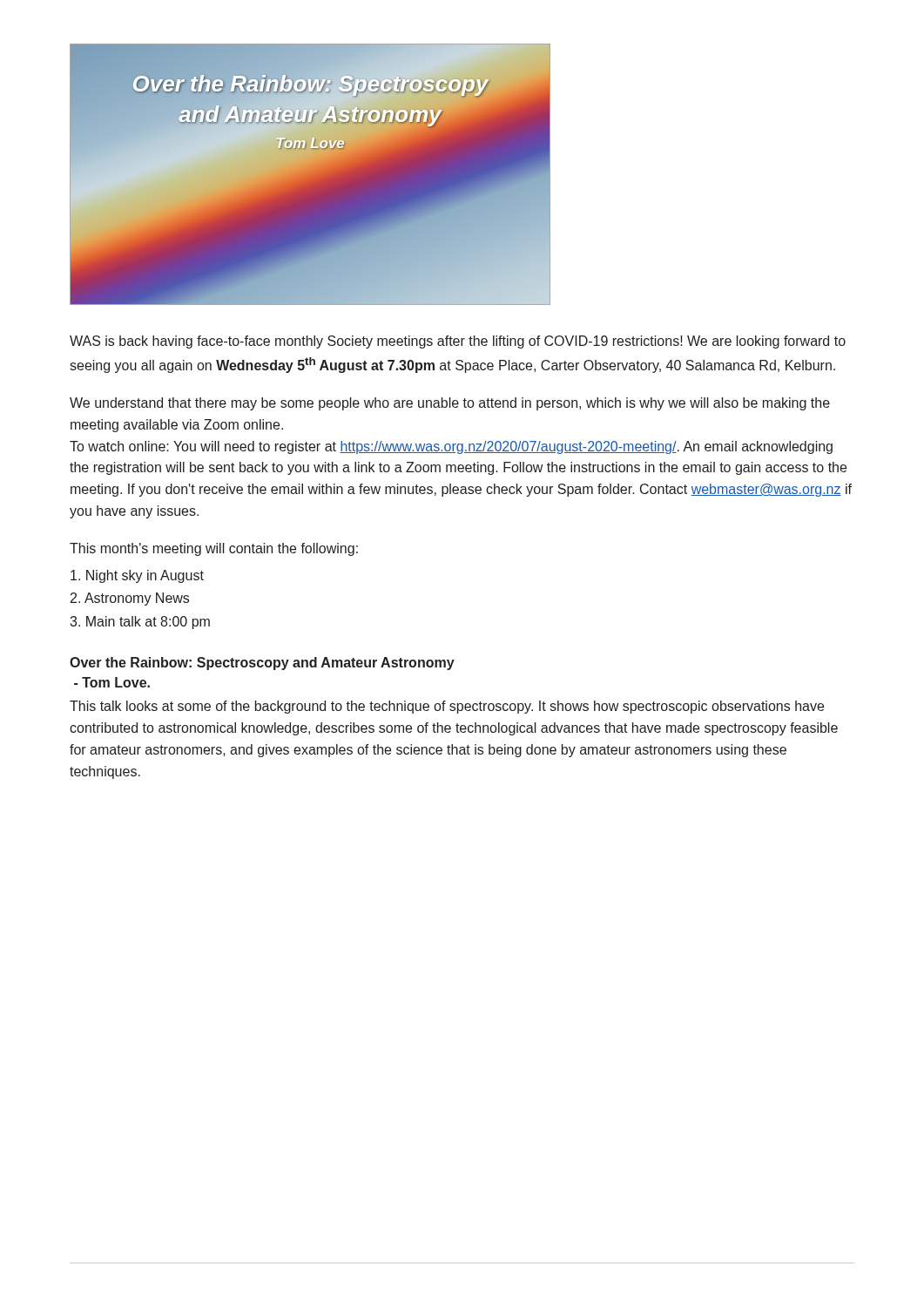This screenshot has width=924, height=1307.
Task: Select the list item containing "3. Main talk at 8:00 pm"
Action: [x=140, y=622]
